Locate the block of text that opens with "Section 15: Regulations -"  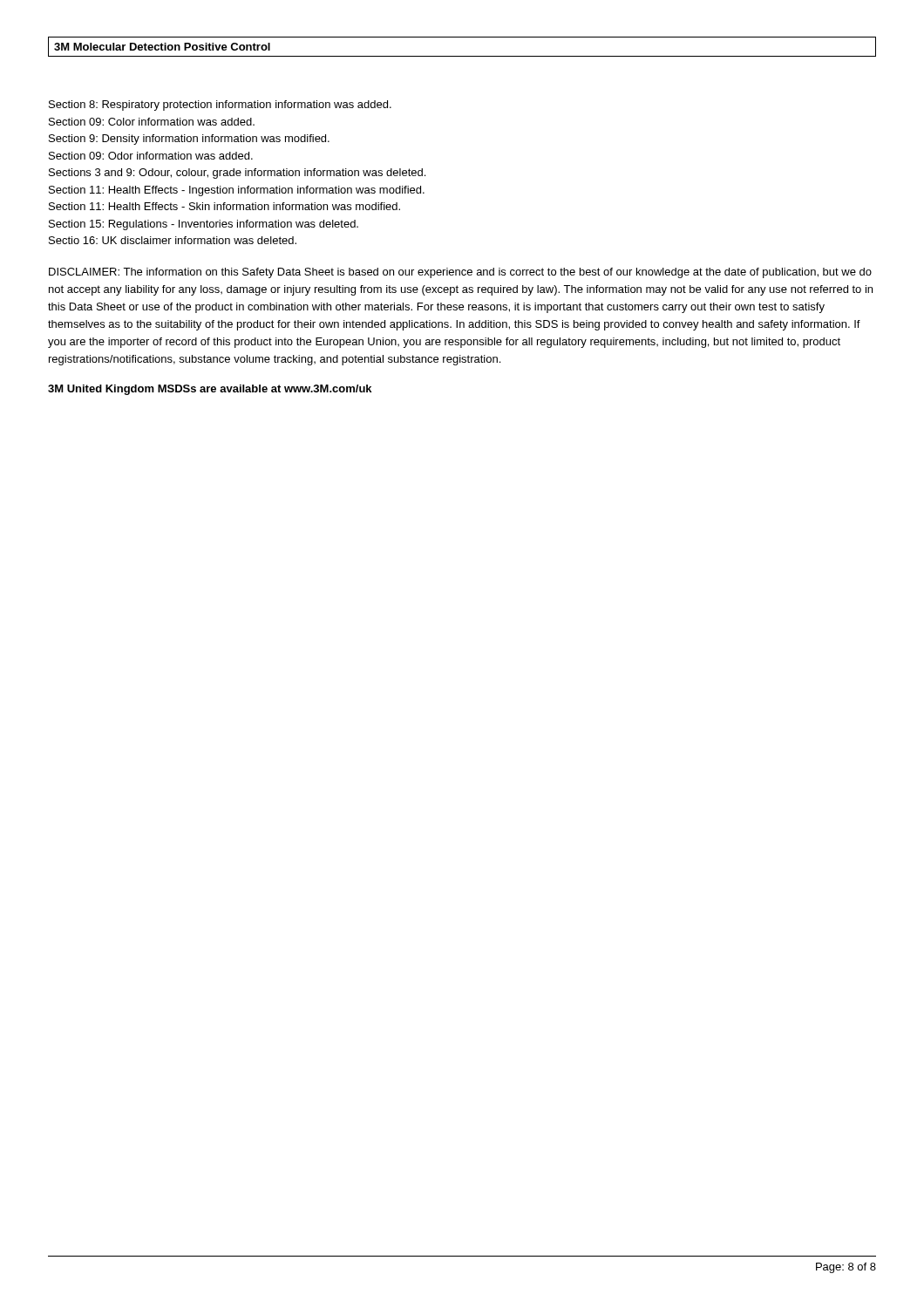204,223
